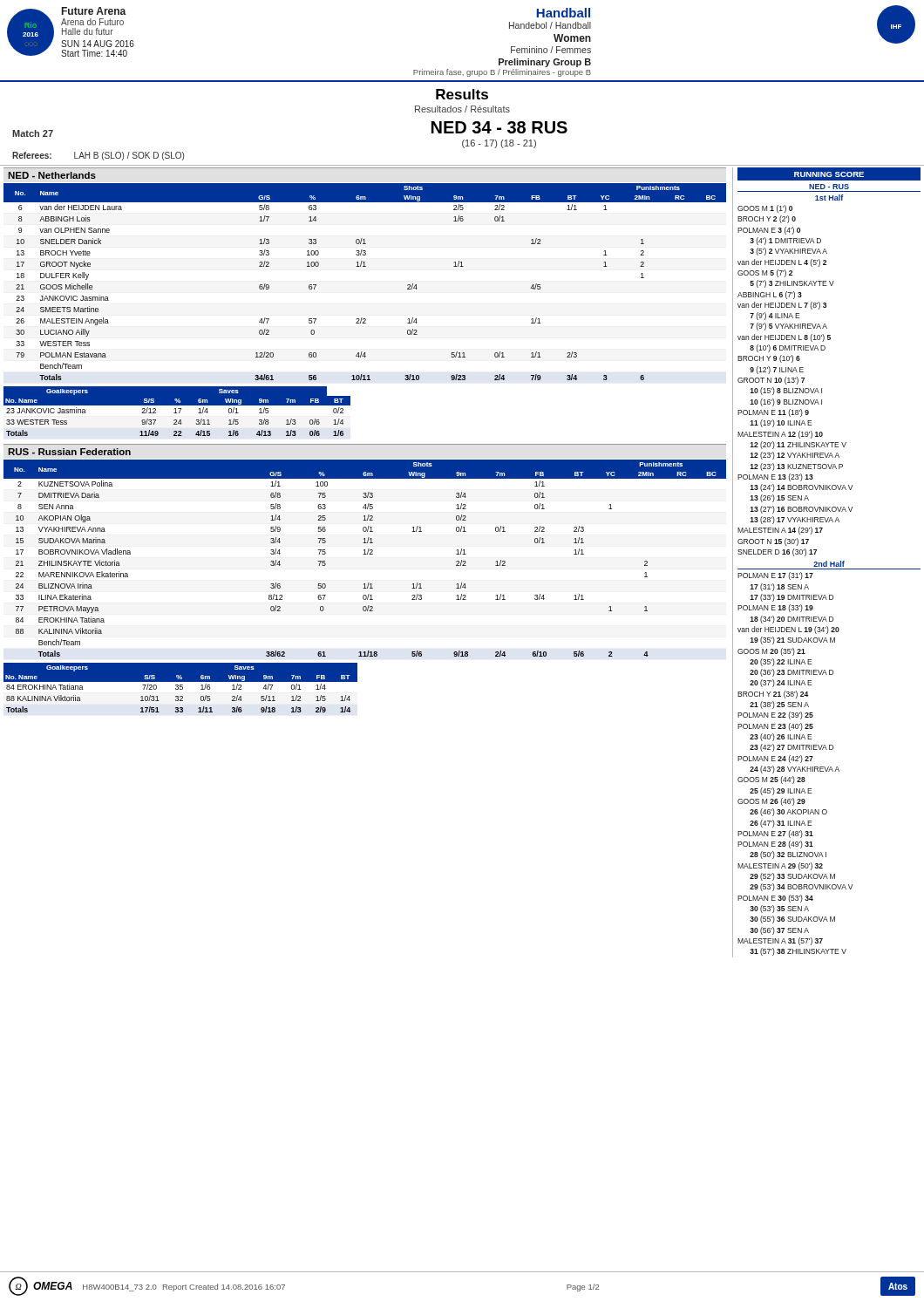The height and width of the screenshot is (1308, 924).
Task: Locate the table with the text "BOBROVNIKOVA Vladlena"
Action: click(365, 560)
